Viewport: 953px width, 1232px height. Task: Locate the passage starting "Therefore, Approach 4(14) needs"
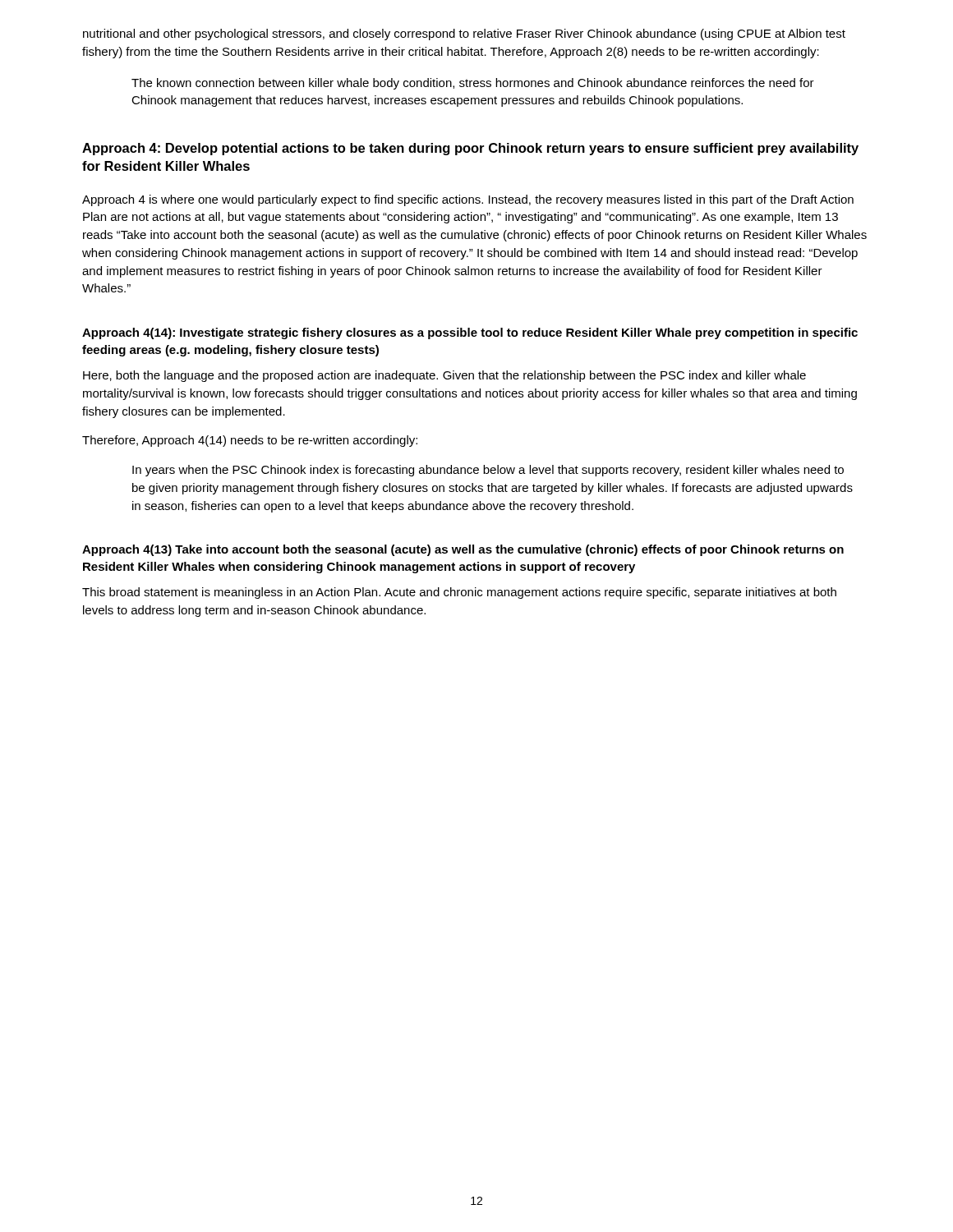click(x=250, y=440)
